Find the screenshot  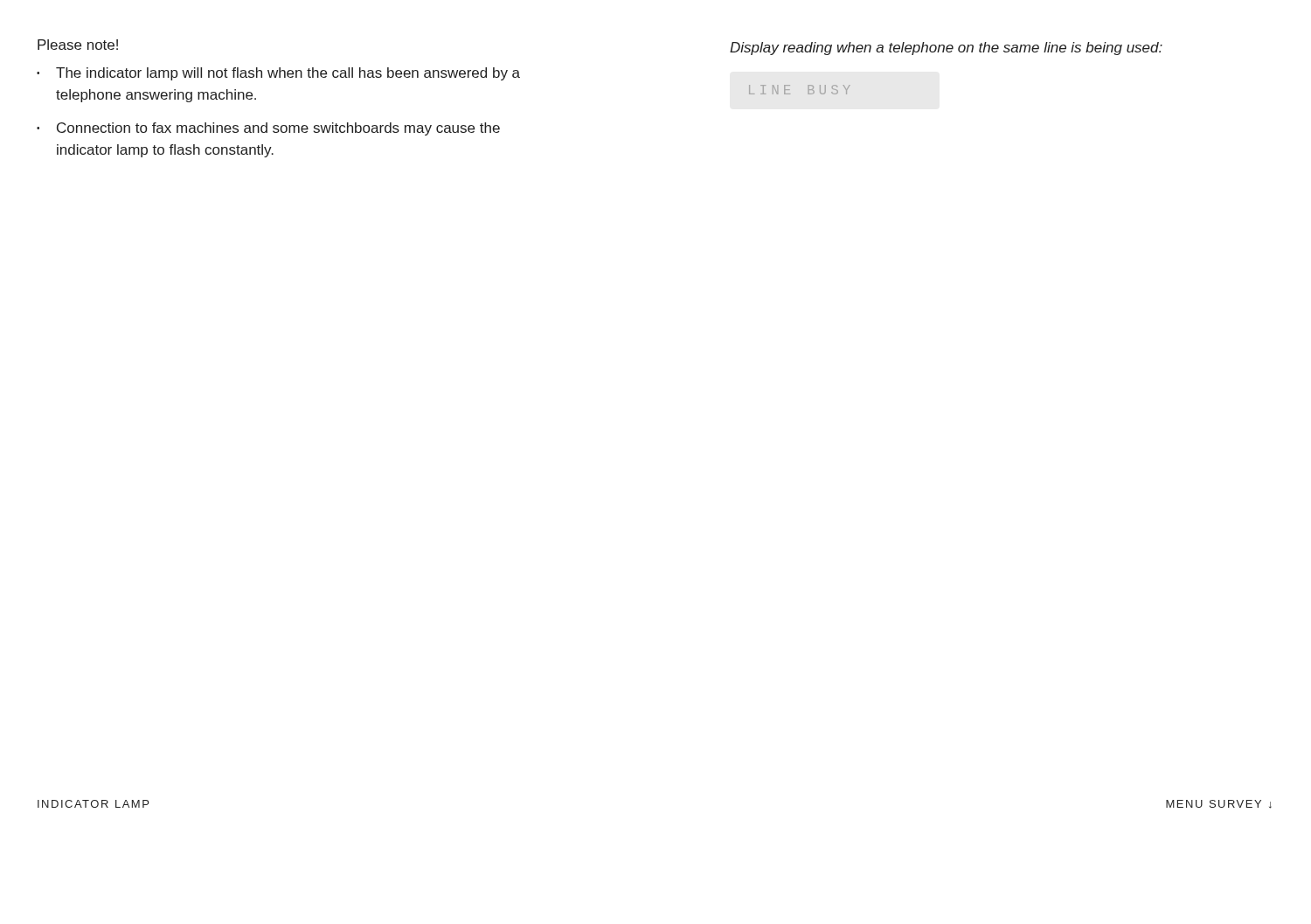970,90
